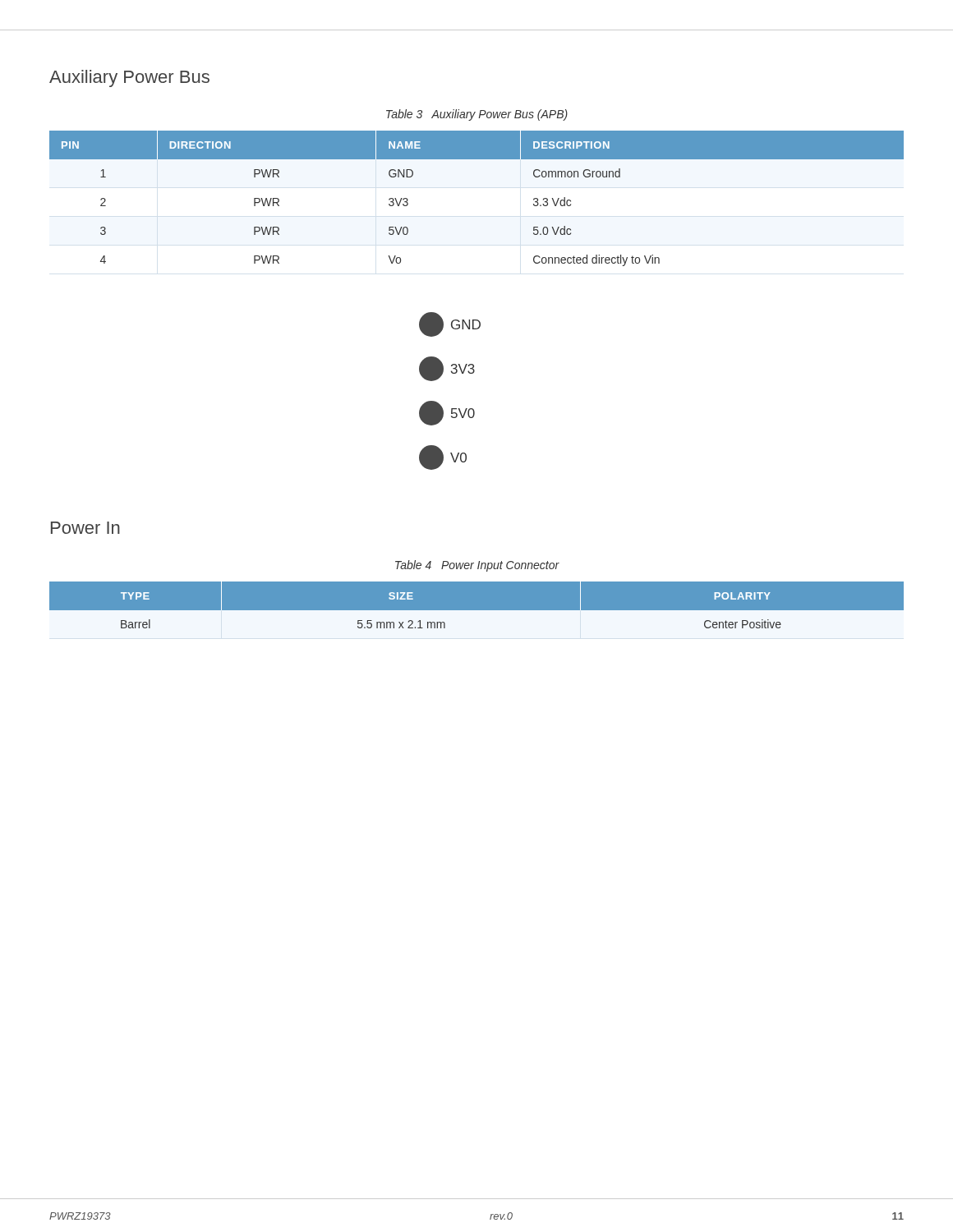Find the text block starting "Power In"
The height and width of the screenshot is (1232, 953).
click(85, 528)
